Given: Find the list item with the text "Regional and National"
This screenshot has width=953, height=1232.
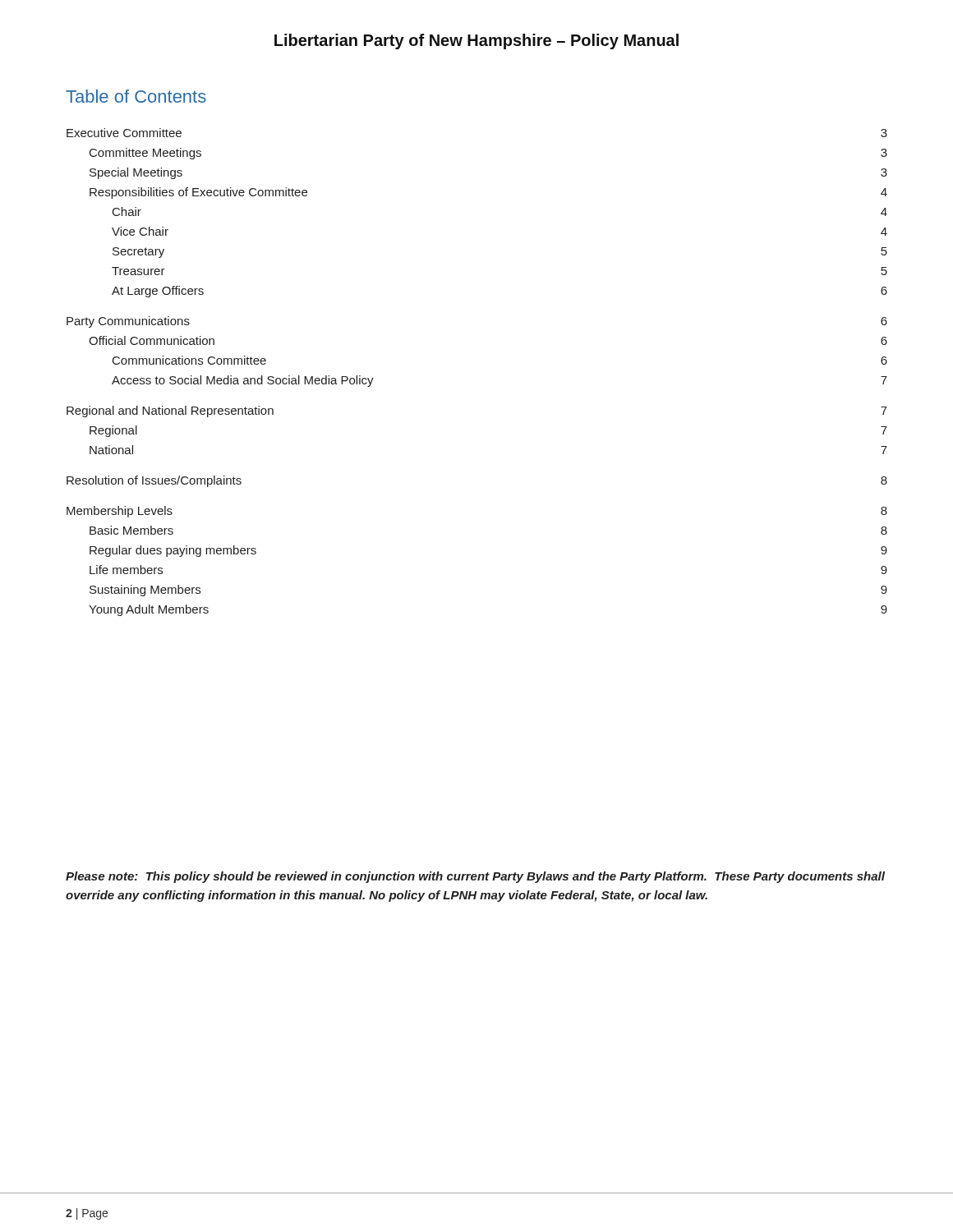Looking at the screenshot, I should (x=166, y=411).
